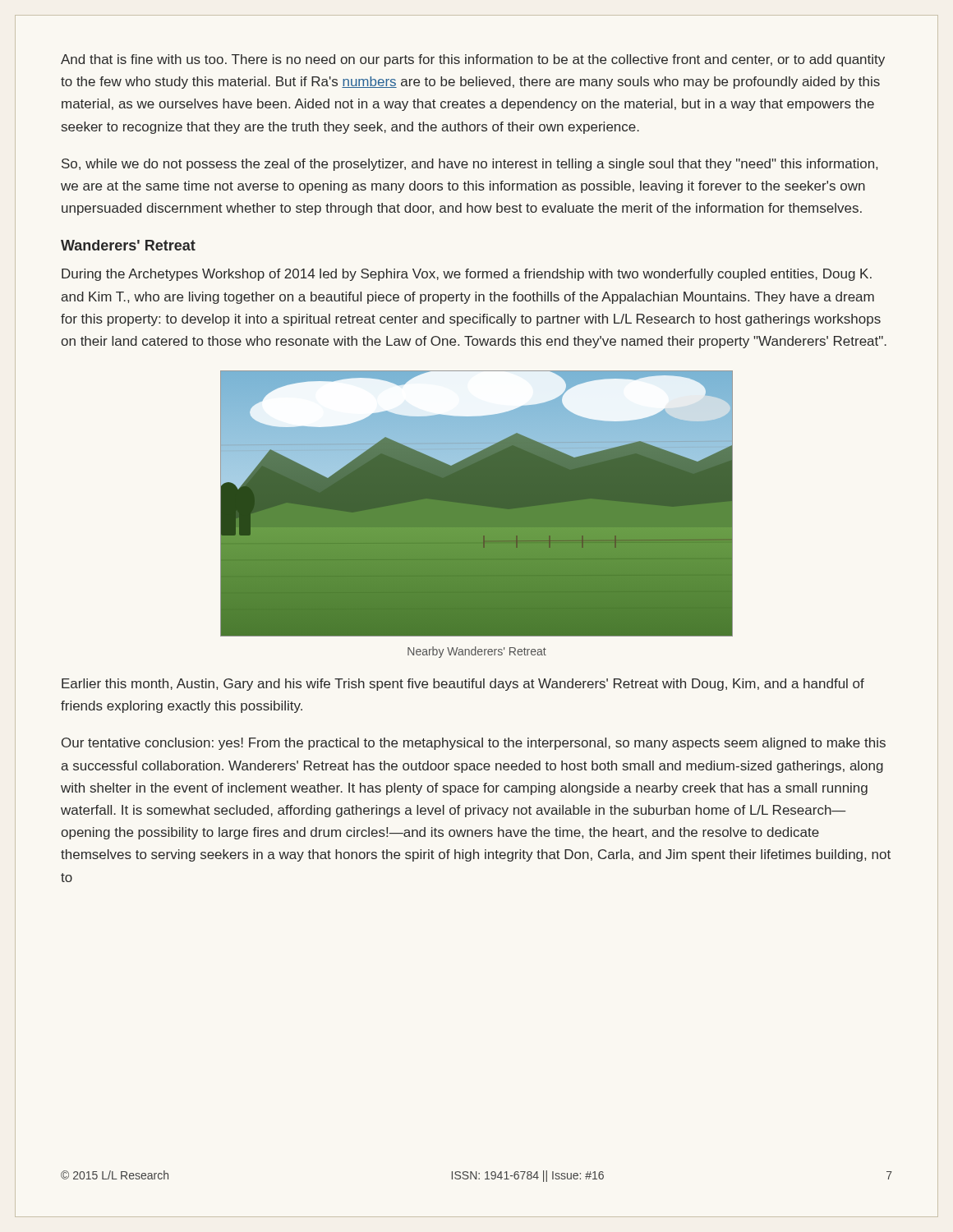The width and height of the screenshot is (953, 1232).
Task: Click the passage that begins "During the Archetypes Workshop of 2014"
Action: (474, 308)
